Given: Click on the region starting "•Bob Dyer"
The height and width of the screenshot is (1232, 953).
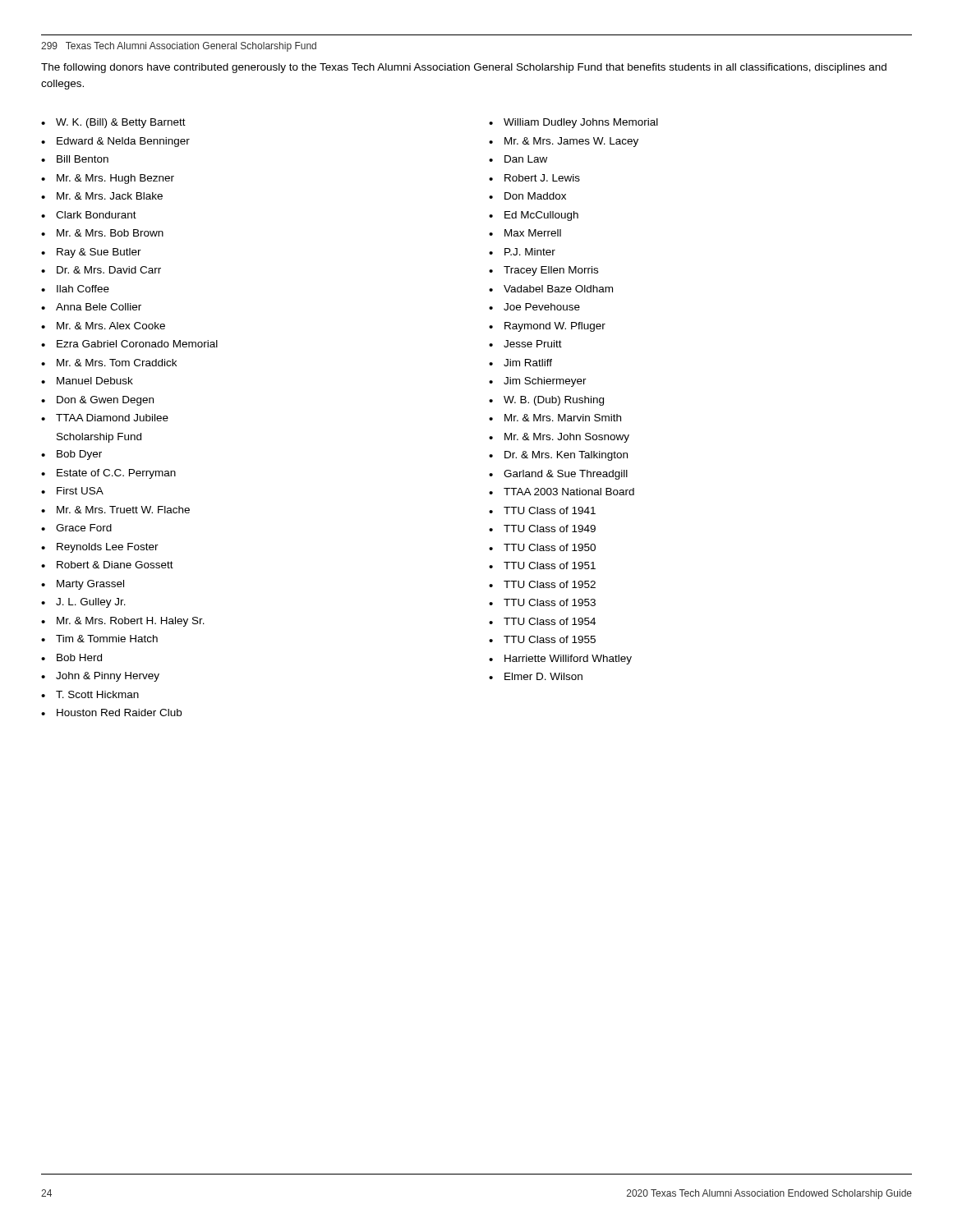Looking at the screenshot, I should pyautogui.click(x=71, y=455).
